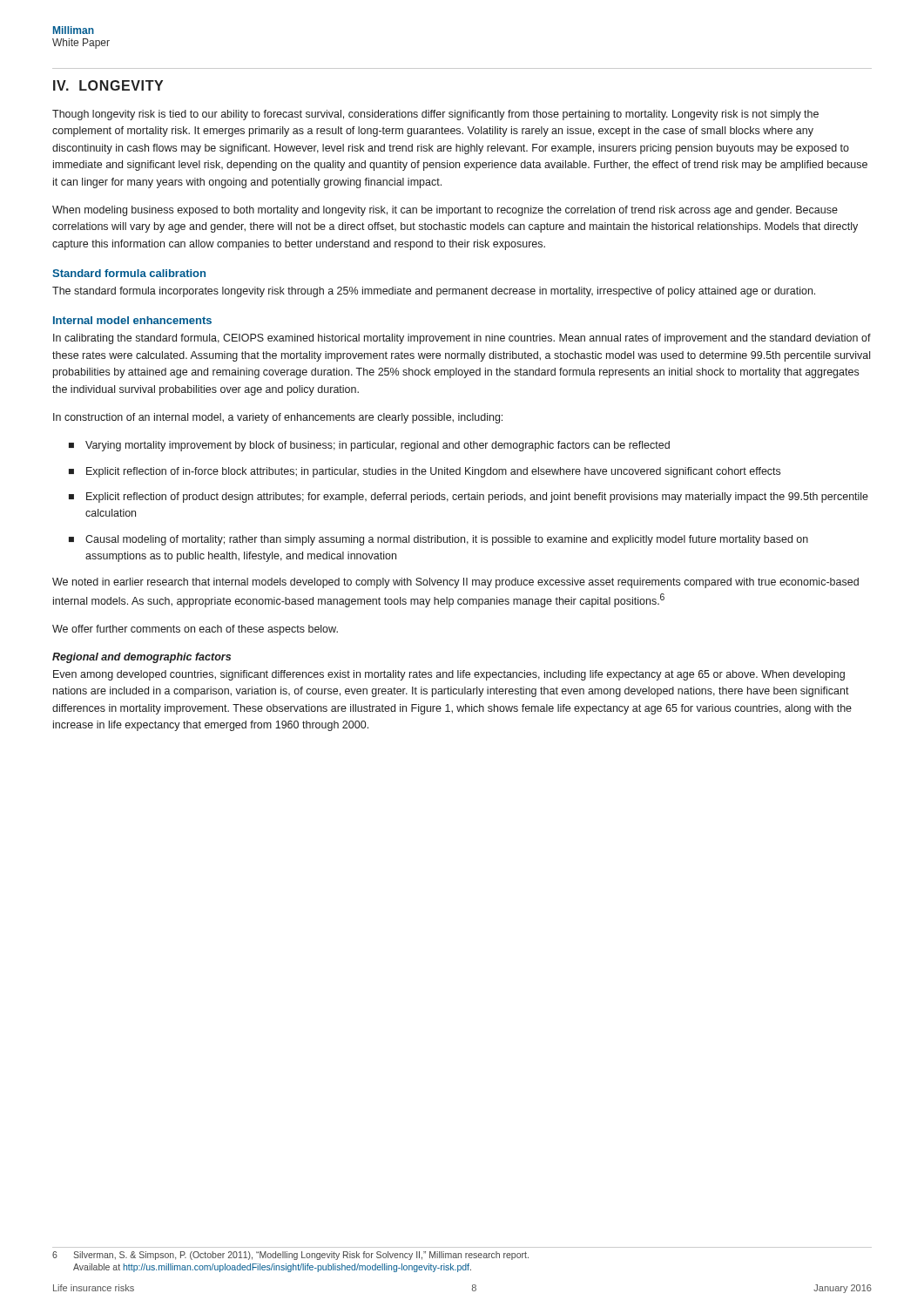Navigate to the block starting "When modeling business exposed to both mortality and"

[x=455, y=227]
